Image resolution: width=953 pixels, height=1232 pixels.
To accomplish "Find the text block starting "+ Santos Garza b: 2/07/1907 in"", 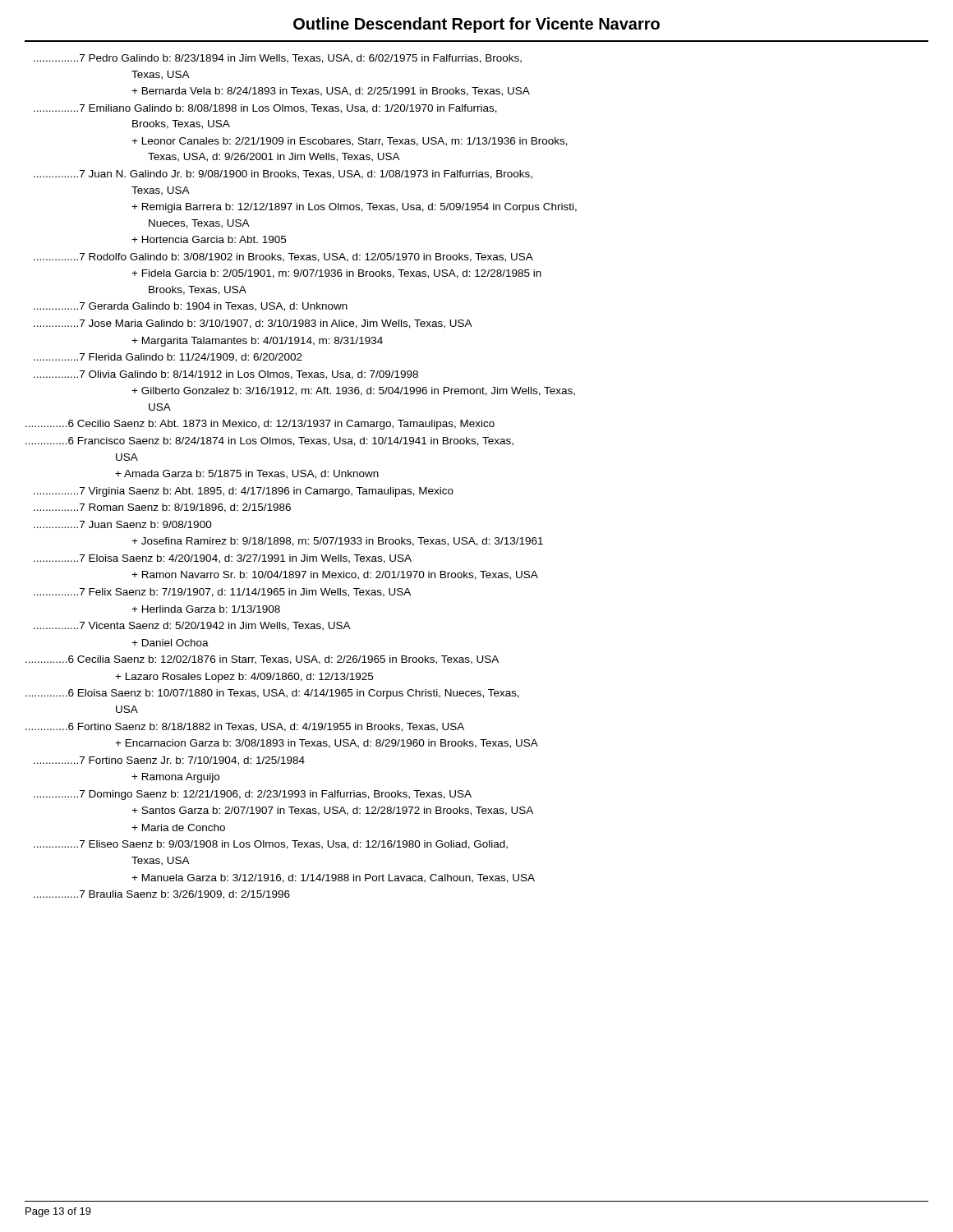I will (279, 811).
